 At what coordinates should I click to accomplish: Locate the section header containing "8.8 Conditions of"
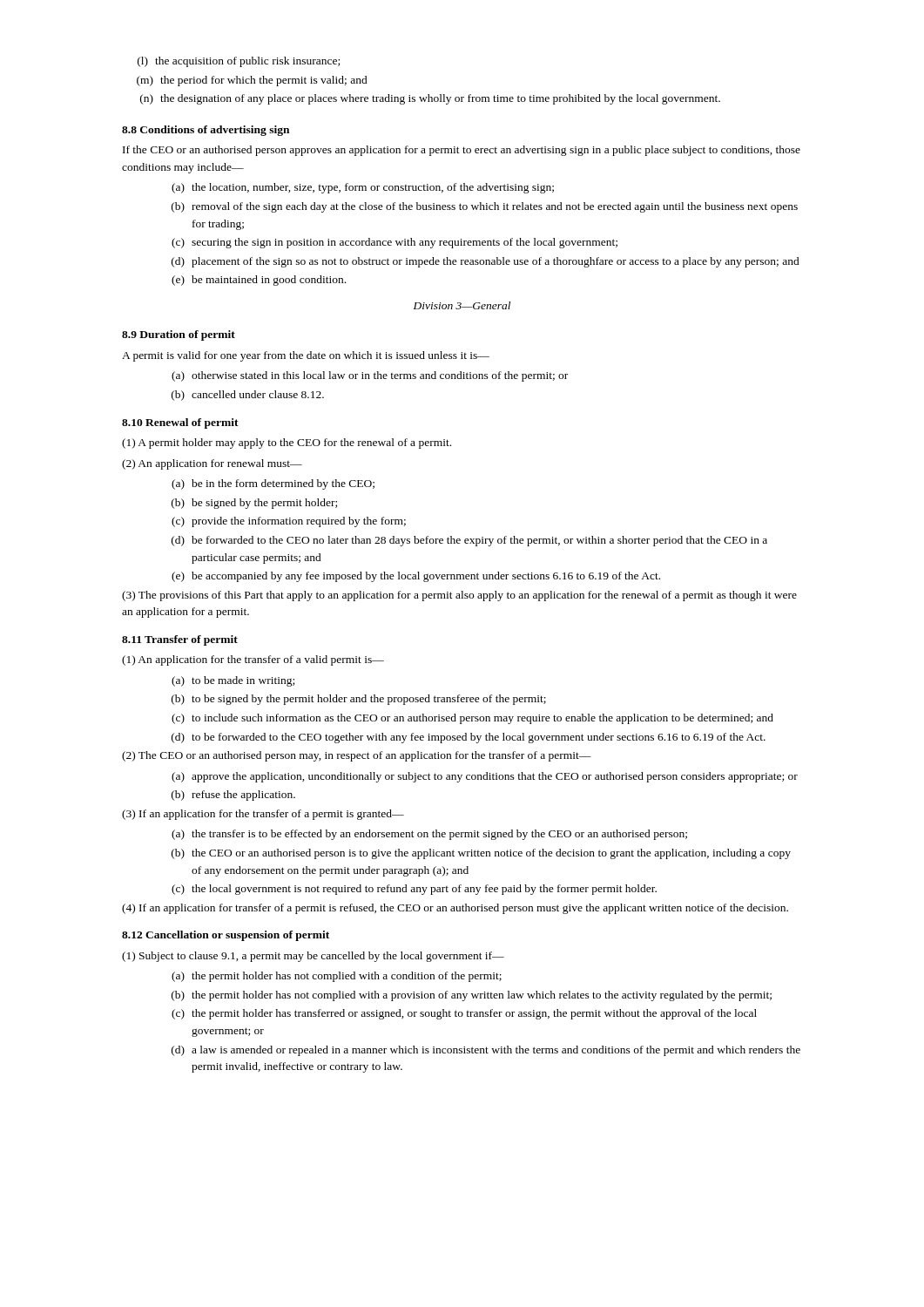(x=206, y=129)
